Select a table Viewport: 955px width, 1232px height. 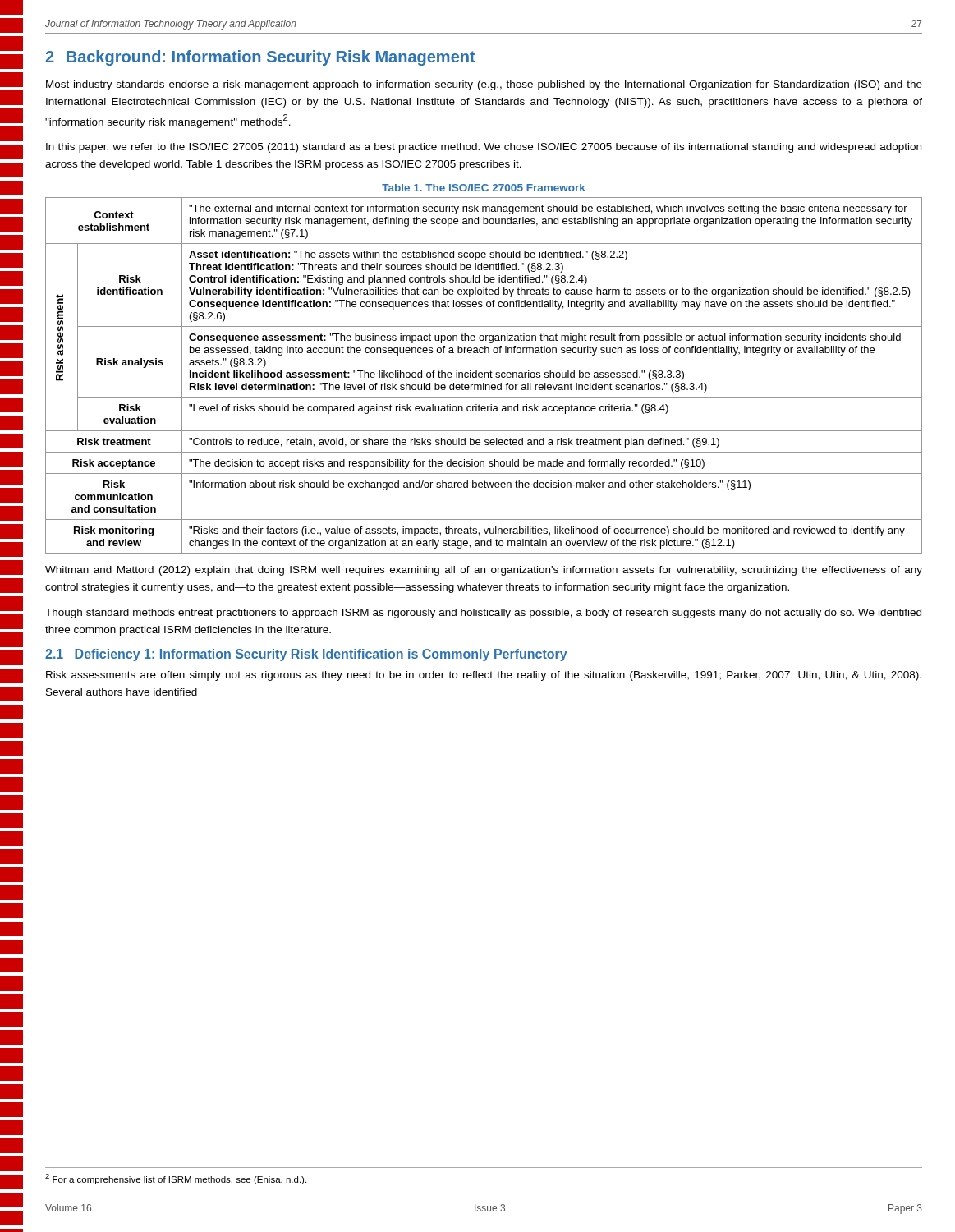[x=484, y=375]
